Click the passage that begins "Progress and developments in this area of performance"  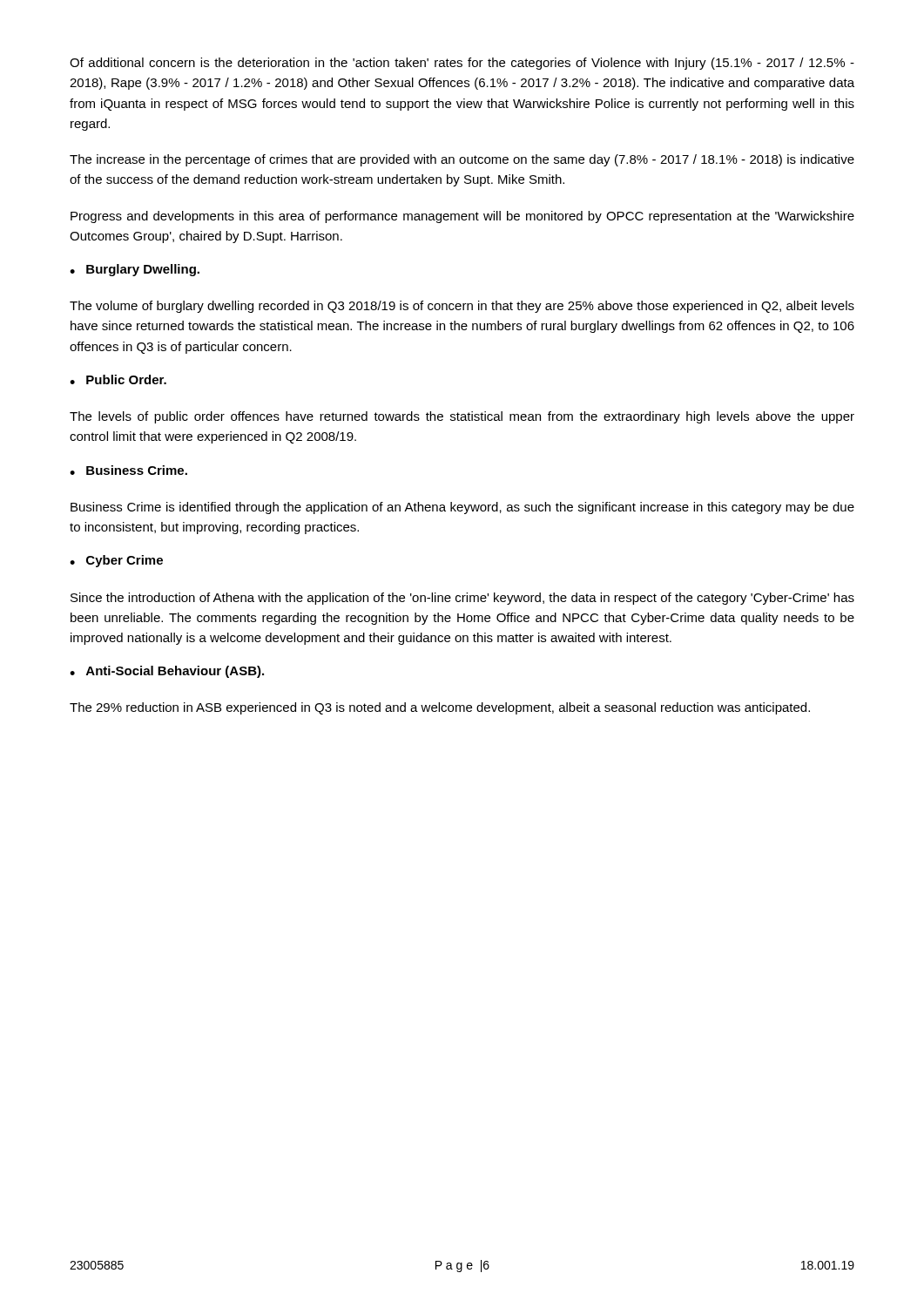(462, 225)
